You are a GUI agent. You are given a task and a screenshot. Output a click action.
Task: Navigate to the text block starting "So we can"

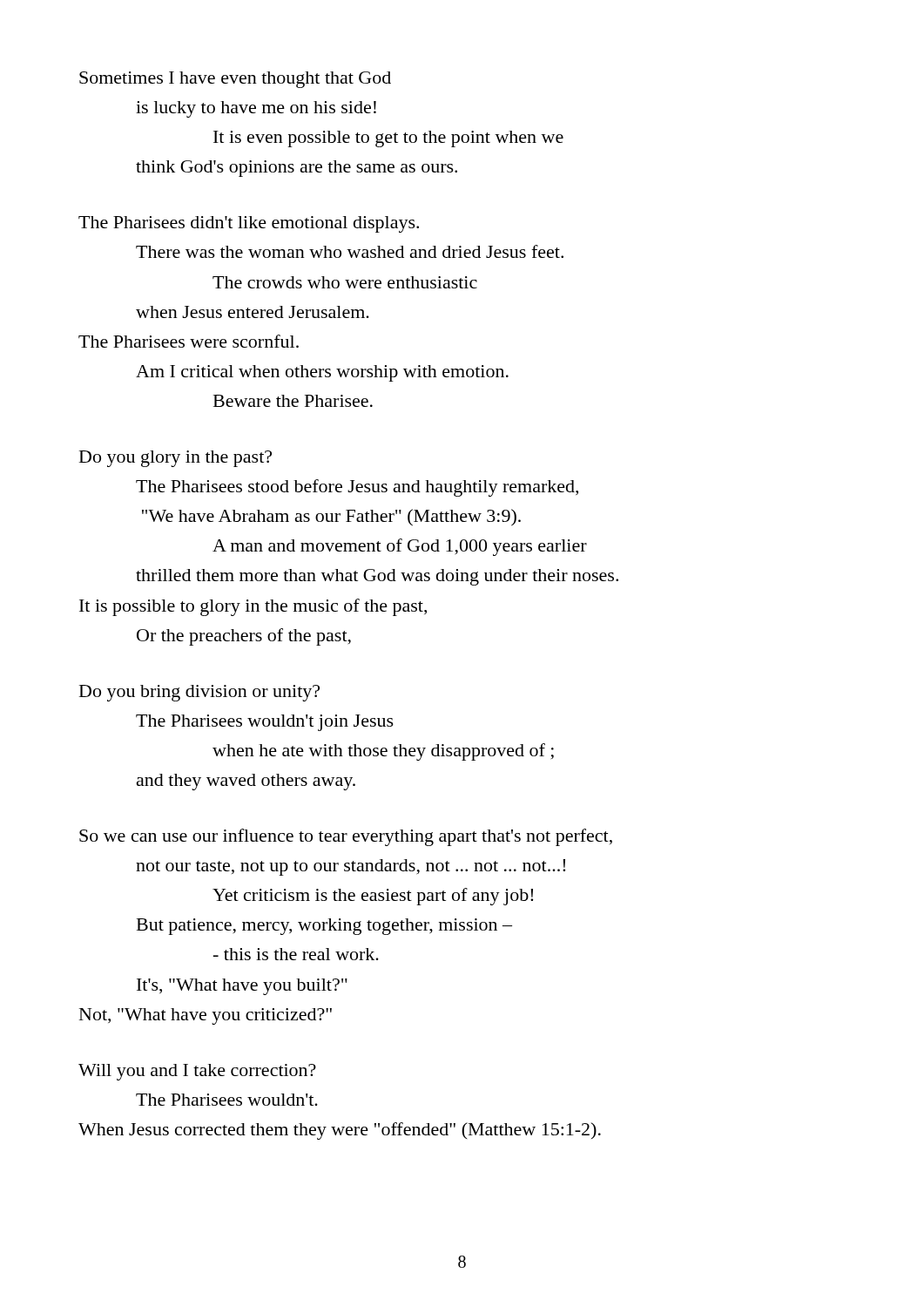pyautogui.click(x=462, y=925)
